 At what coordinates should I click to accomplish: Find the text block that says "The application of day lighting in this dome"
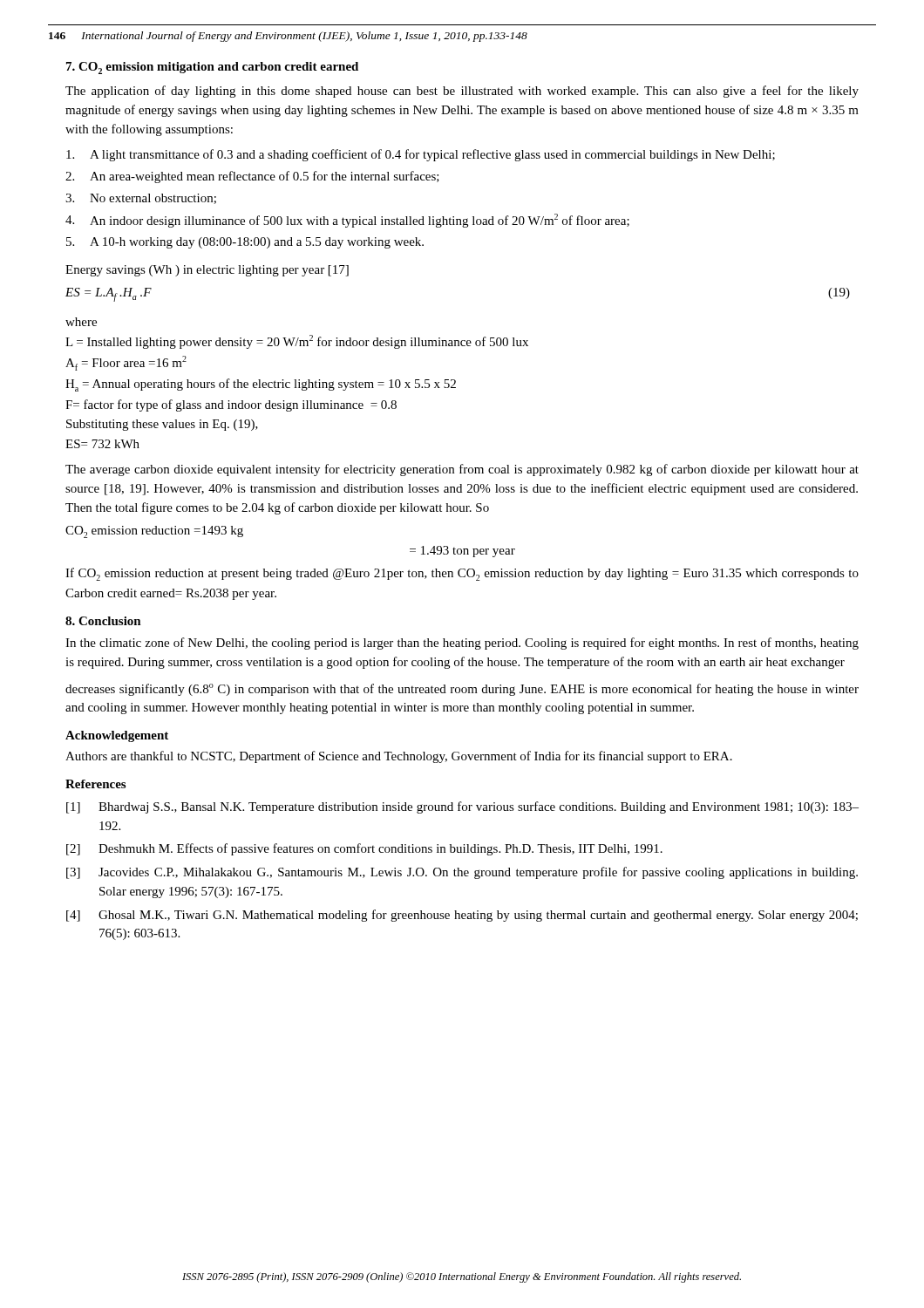click(x=462, y=110)
